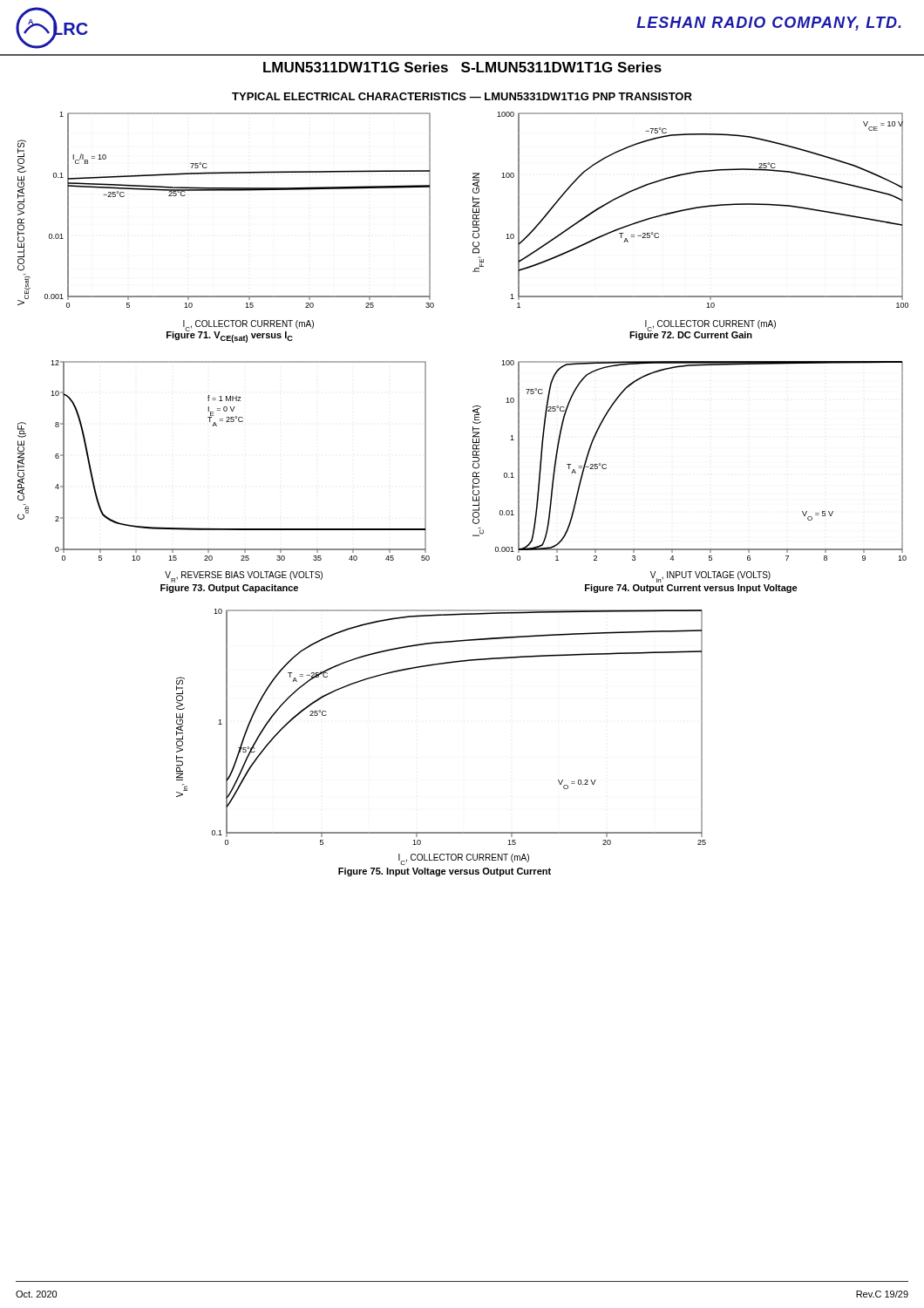
Task: Find the section header that reads "TYPICAL ELECTRICAL CHARACTERISTICS —"
Action: [x=462, y=96]
